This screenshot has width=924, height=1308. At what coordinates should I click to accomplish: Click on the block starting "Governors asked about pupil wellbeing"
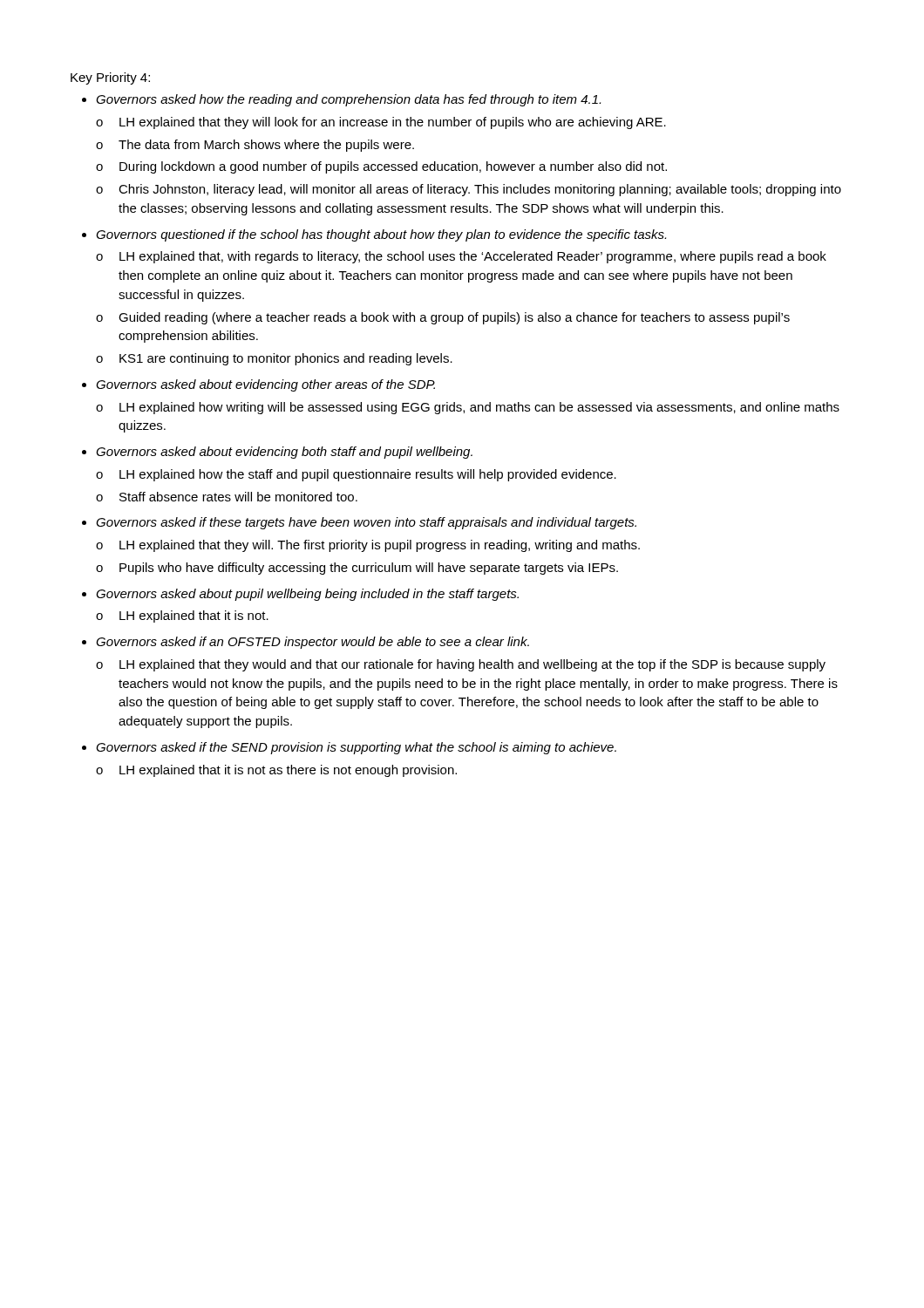click(x=475, y=605)
